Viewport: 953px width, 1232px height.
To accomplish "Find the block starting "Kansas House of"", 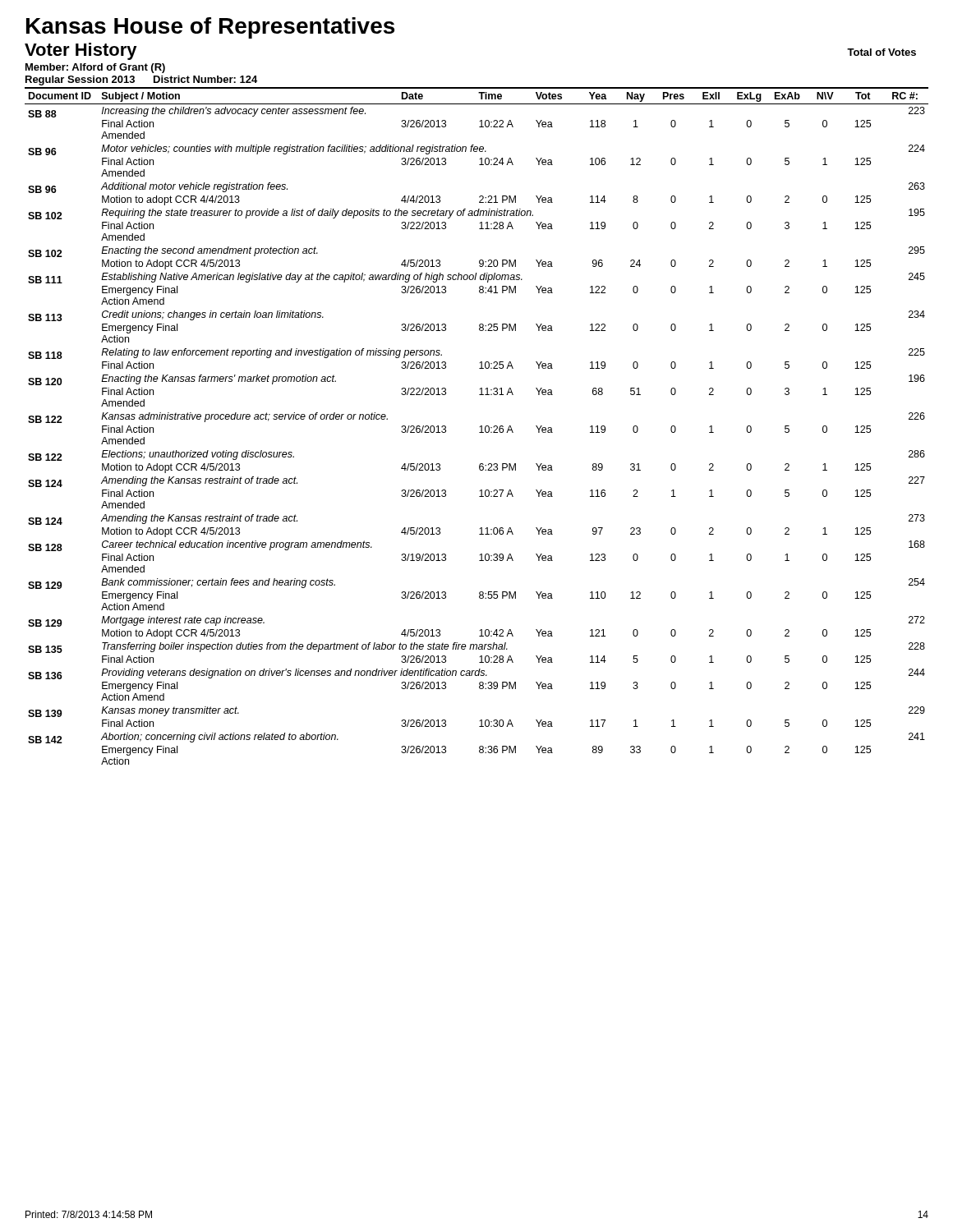I will point(210,26).
